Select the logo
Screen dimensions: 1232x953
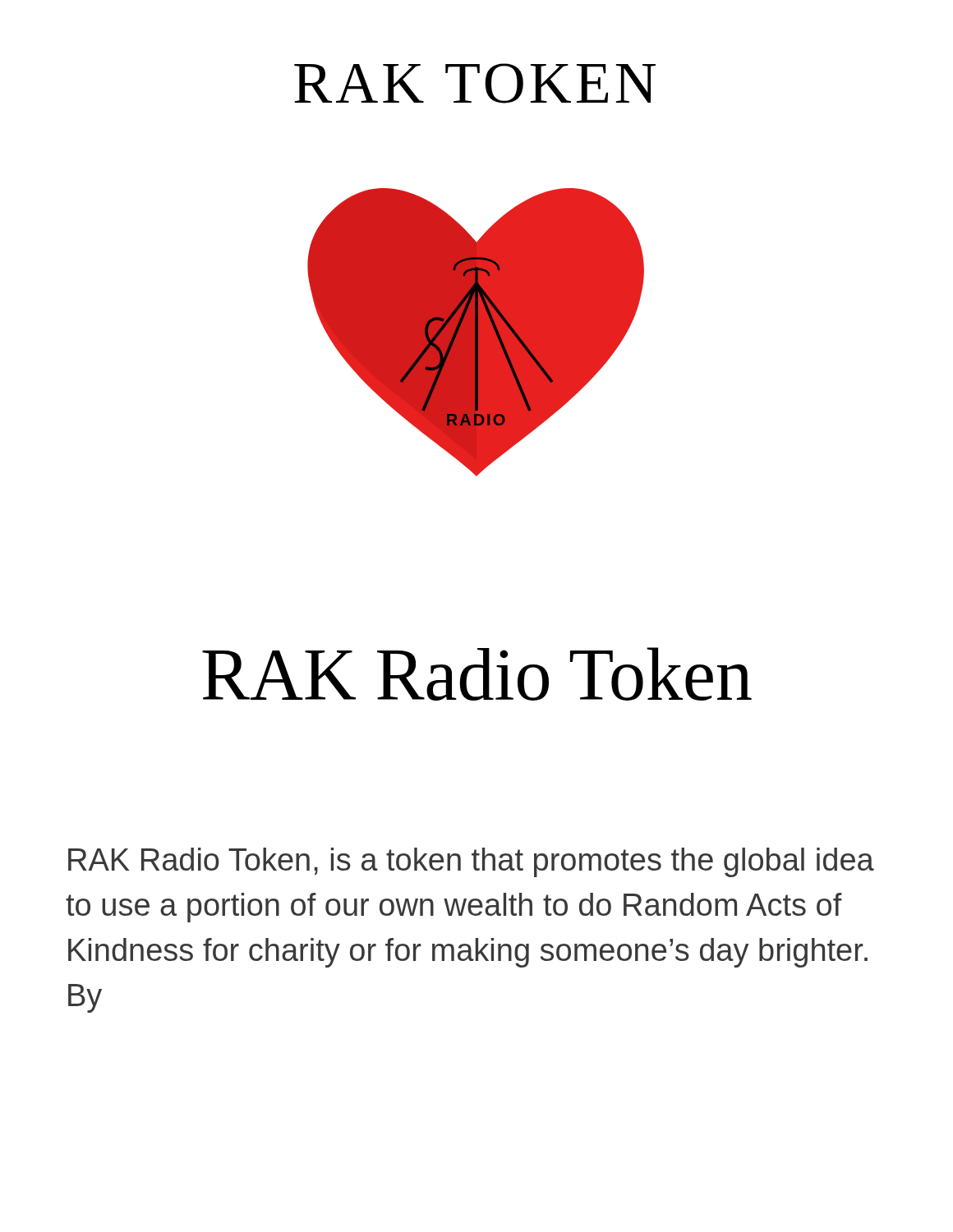[x=476, y=329]
